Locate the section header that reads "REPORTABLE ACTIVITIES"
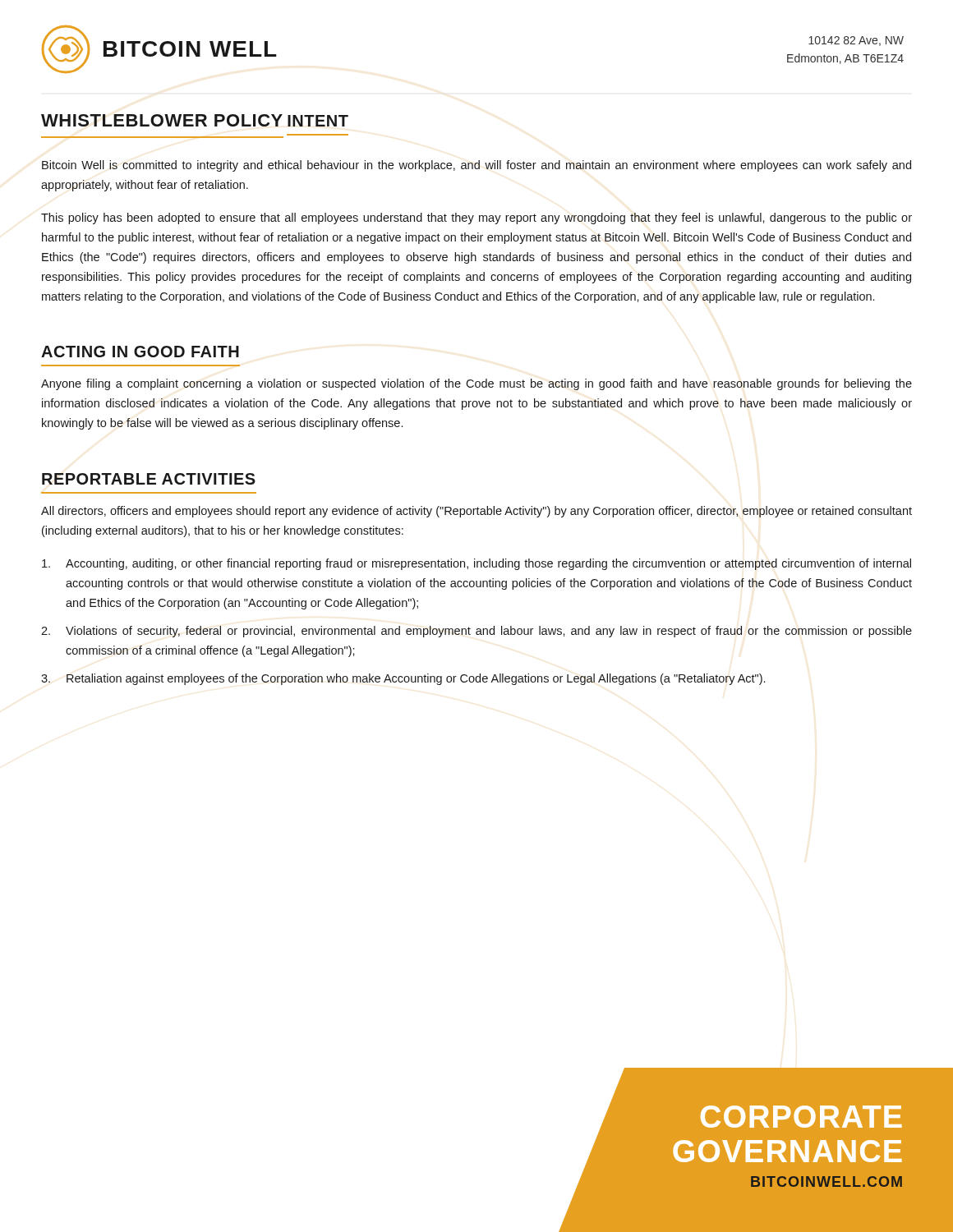The width and height of the screenshot is (953, 1232). click(x=149, y=479)
